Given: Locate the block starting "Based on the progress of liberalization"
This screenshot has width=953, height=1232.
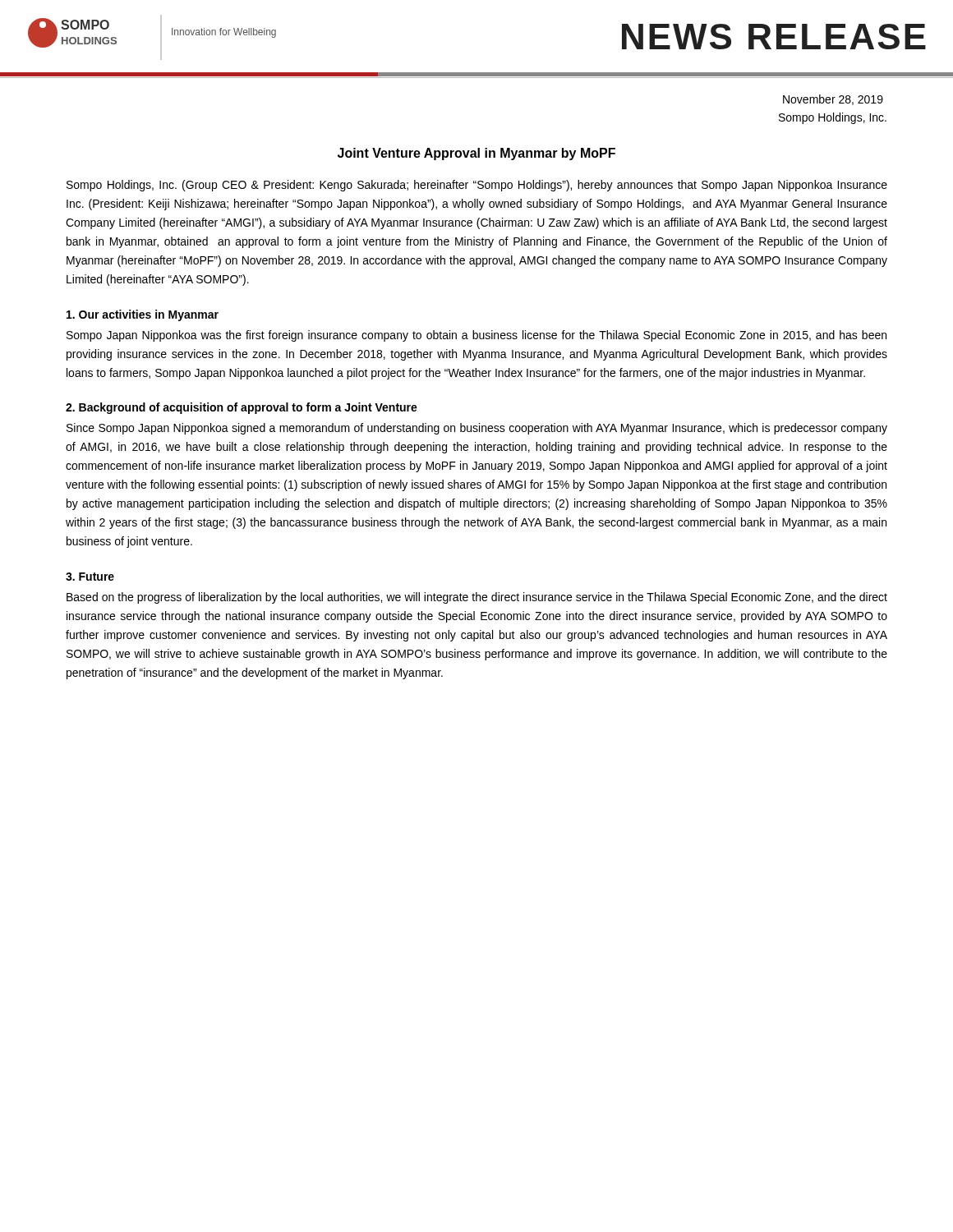Looking at the screenshot, I should (476, 635).
